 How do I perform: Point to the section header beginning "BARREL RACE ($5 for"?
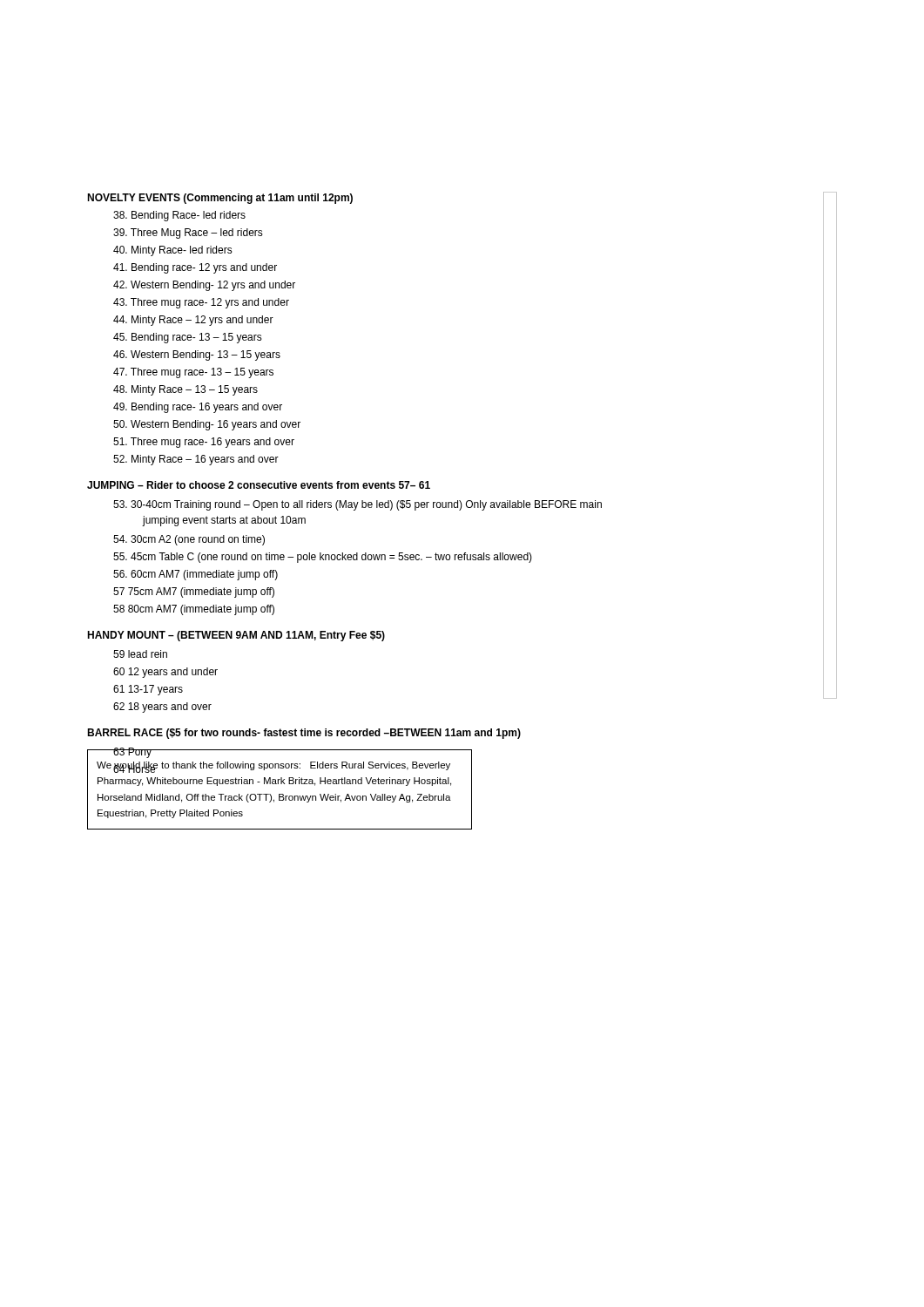point(304,733)
